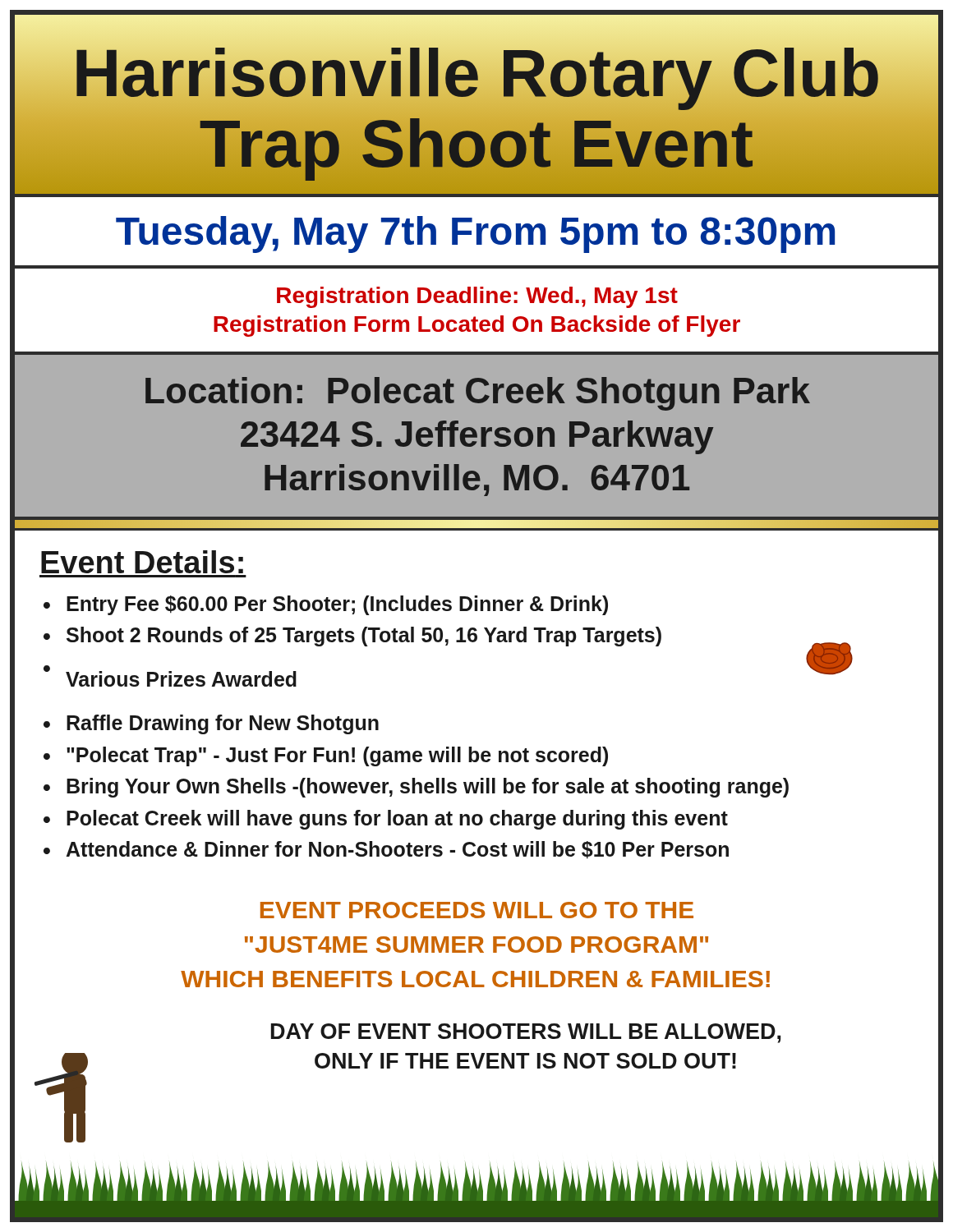Click on the list item that says ""Polecat Trap" - Just For Fun! (game will"
Image resolution: width=953 pixels, height=1232 pixels.
[337, 754]
